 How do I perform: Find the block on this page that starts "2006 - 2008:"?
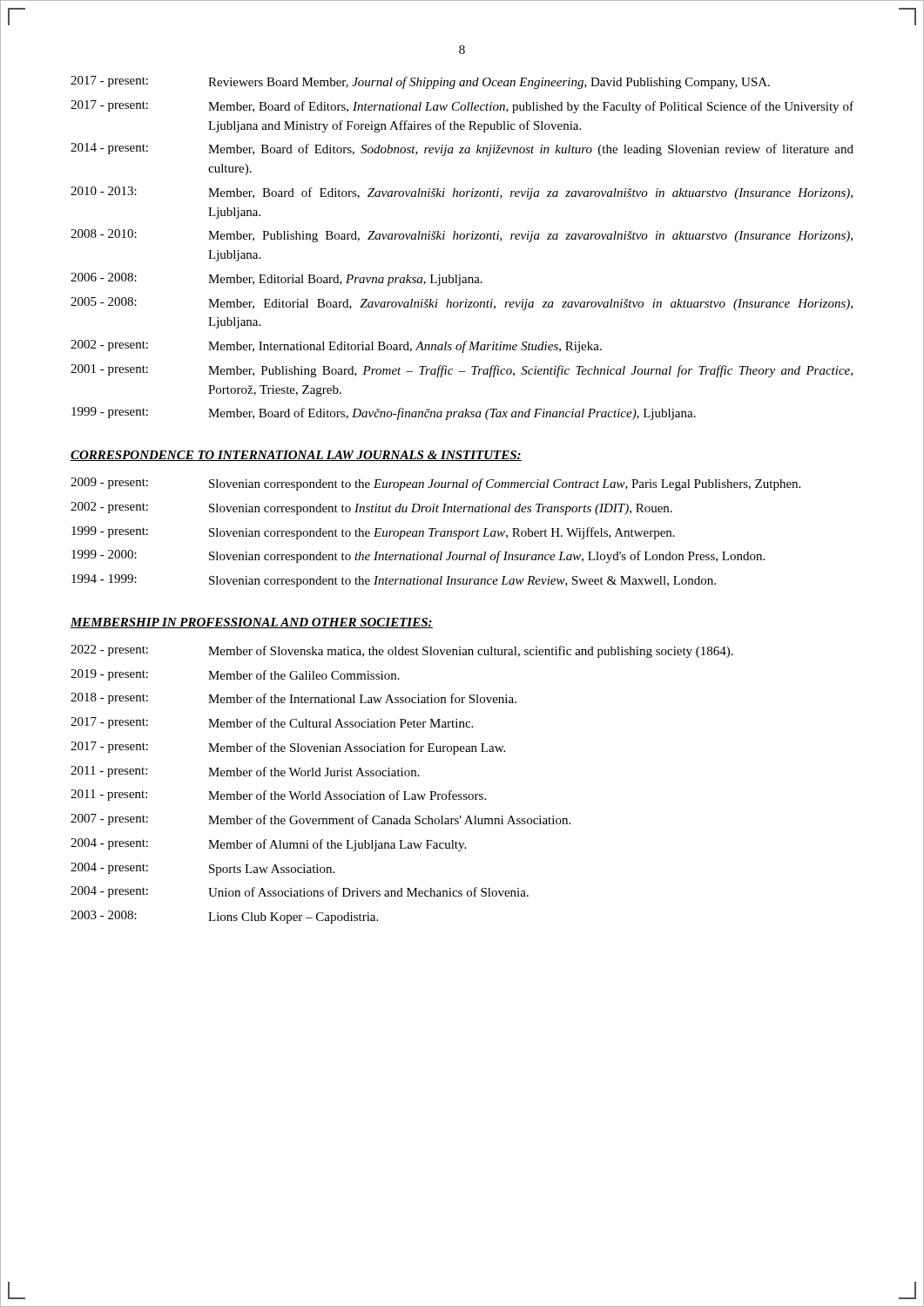click(x=462, y=279)
